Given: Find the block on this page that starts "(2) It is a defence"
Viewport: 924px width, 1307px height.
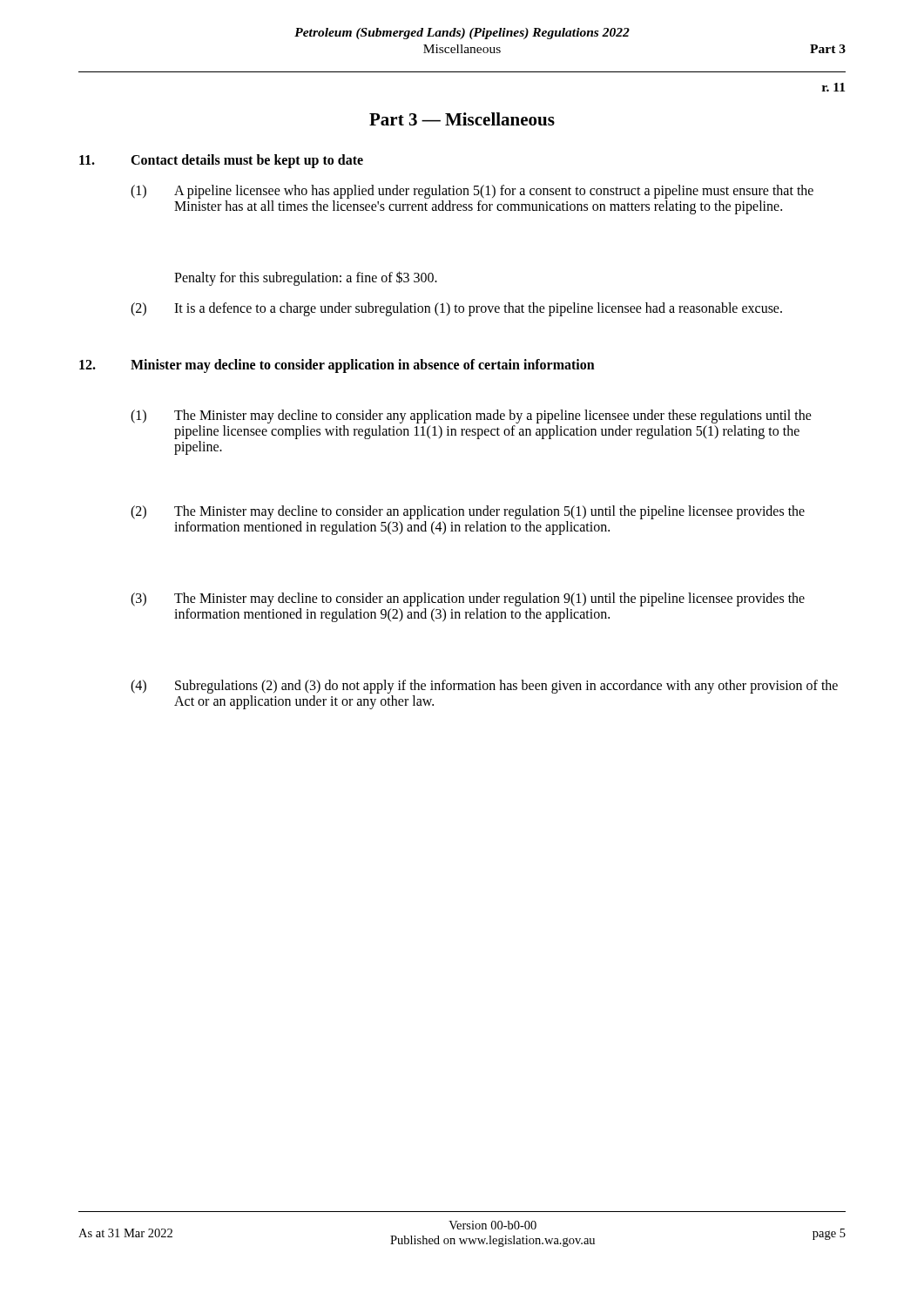Looking at the screenshot, I should [462, 308].
